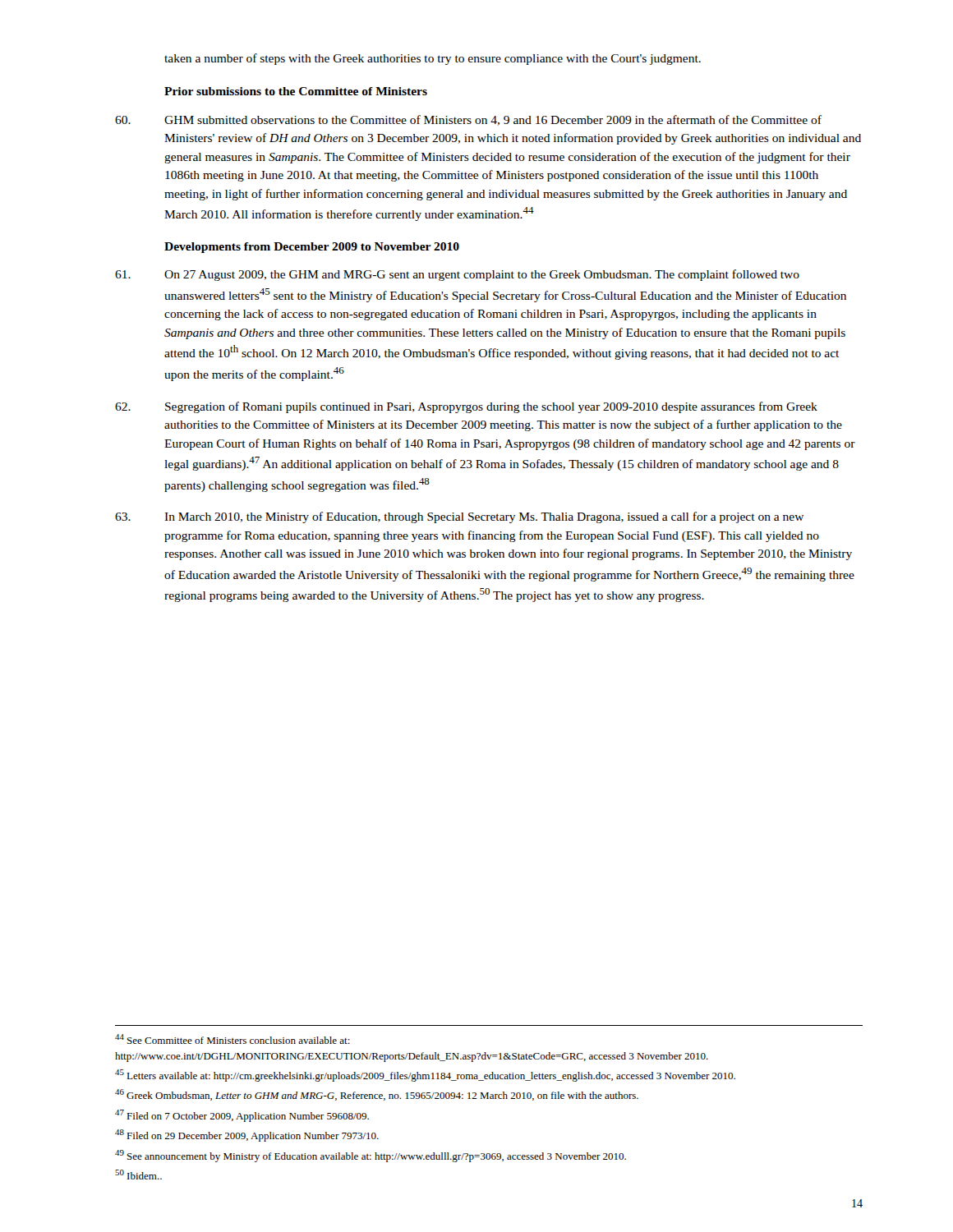
Task: Select the footnote that says "44 See Committee of Ministers conclusion available at:"
Action: (x=412, y=1047)
